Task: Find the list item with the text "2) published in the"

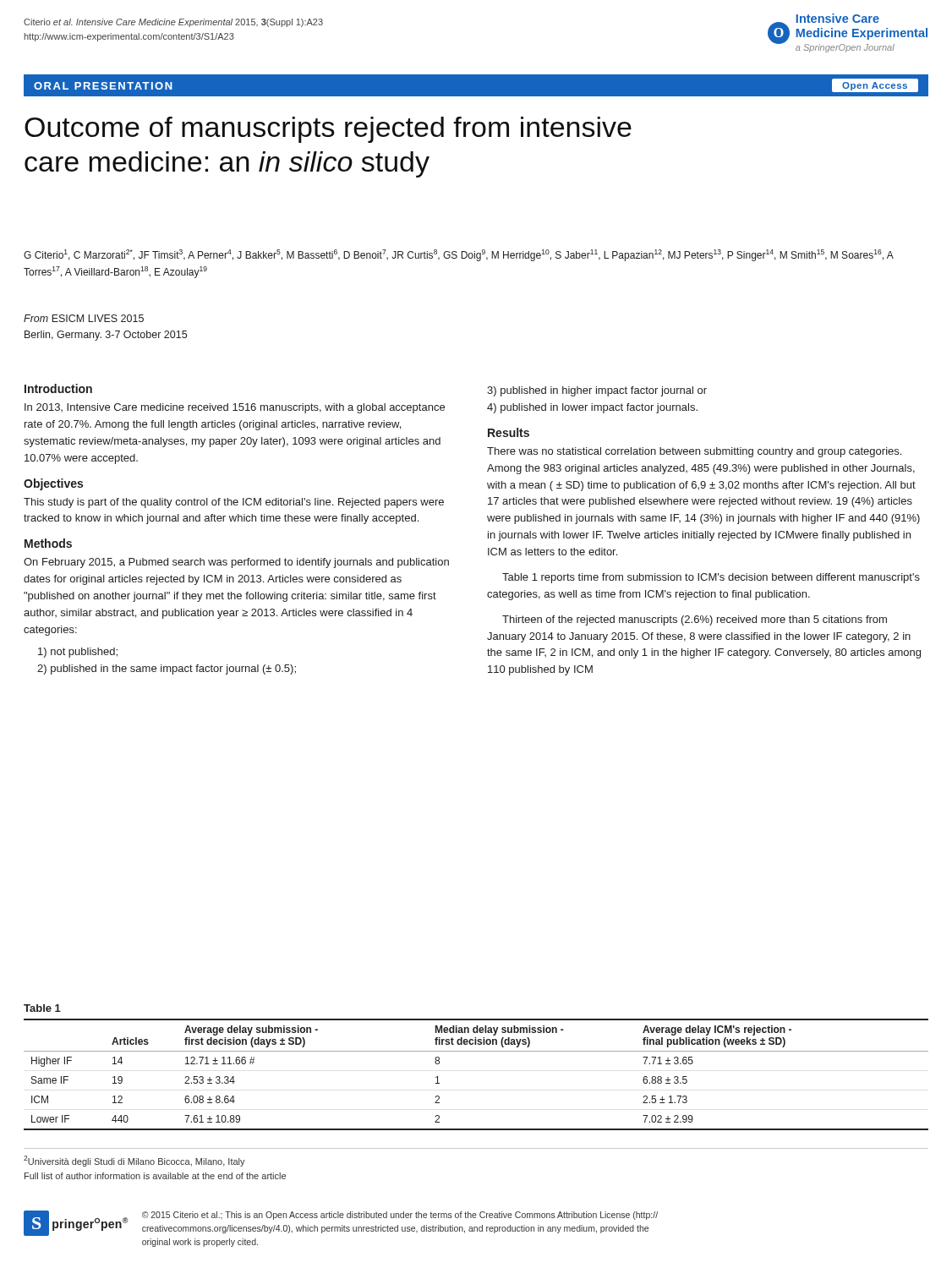Action: pyautogui.click(x=167, y=668)
